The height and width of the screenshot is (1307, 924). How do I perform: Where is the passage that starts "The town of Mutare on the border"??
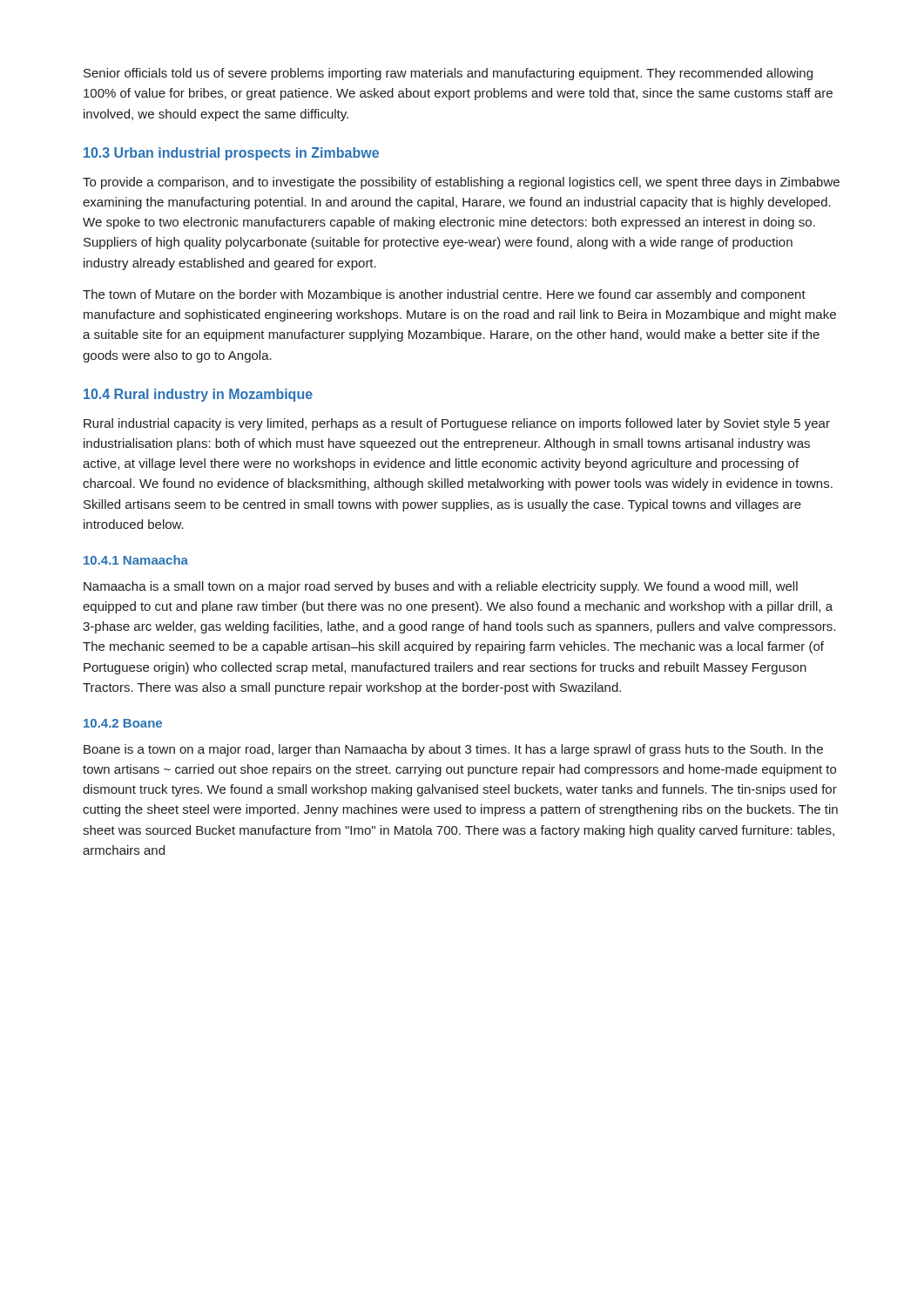pos(462,324)
